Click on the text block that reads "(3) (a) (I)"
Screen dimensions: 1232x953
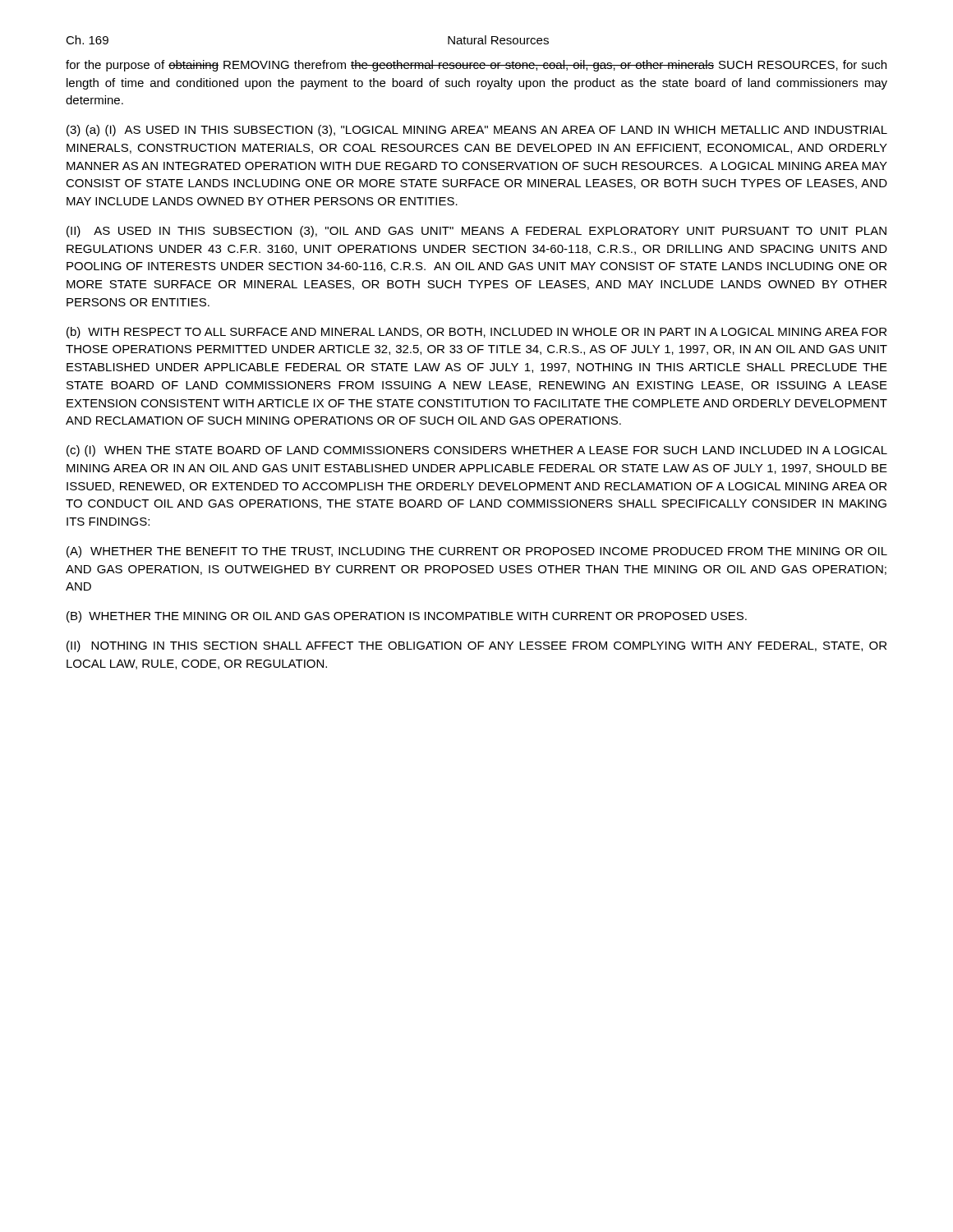coord(476,165)
